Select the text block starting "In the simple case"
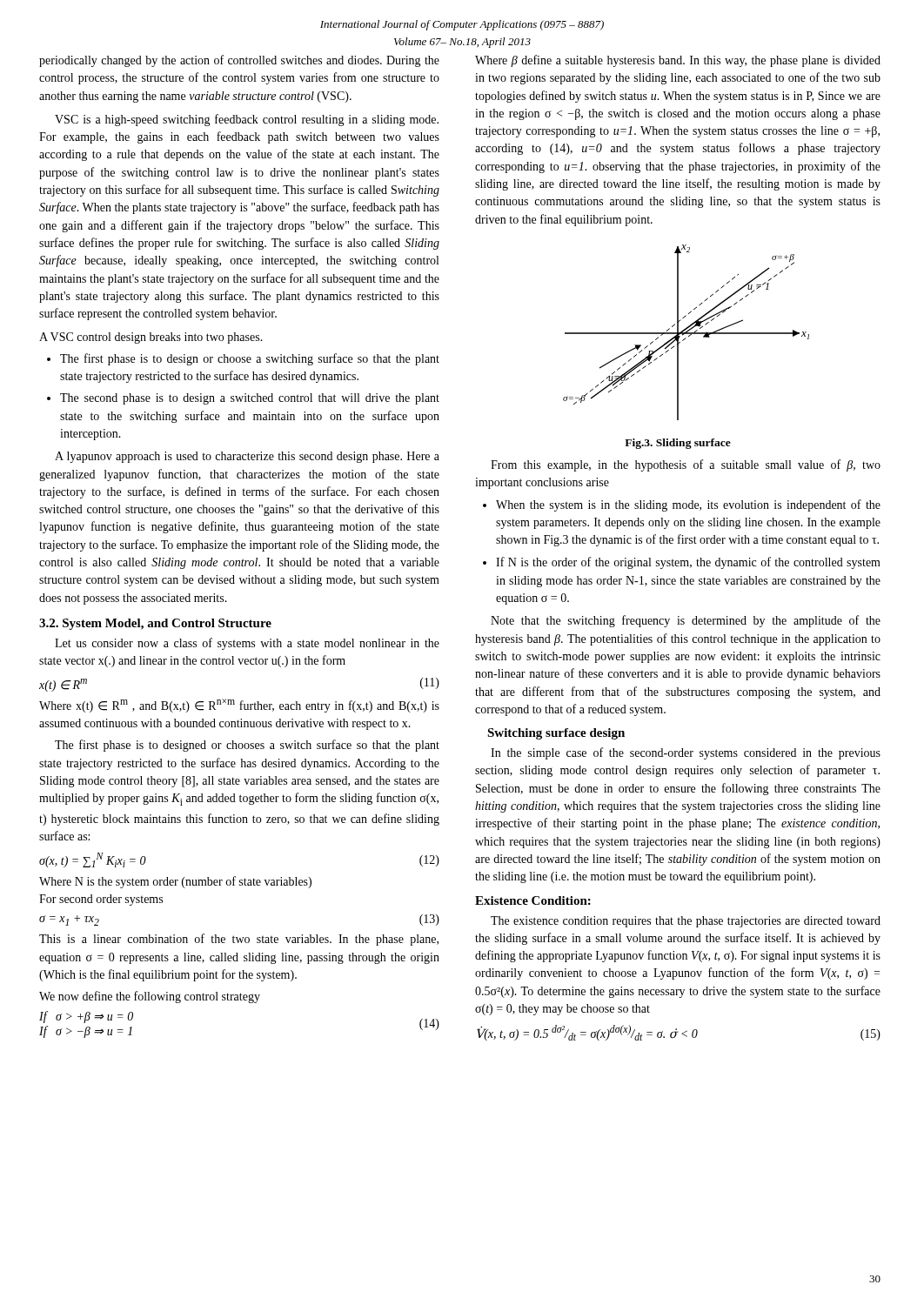 pos(678,815)
